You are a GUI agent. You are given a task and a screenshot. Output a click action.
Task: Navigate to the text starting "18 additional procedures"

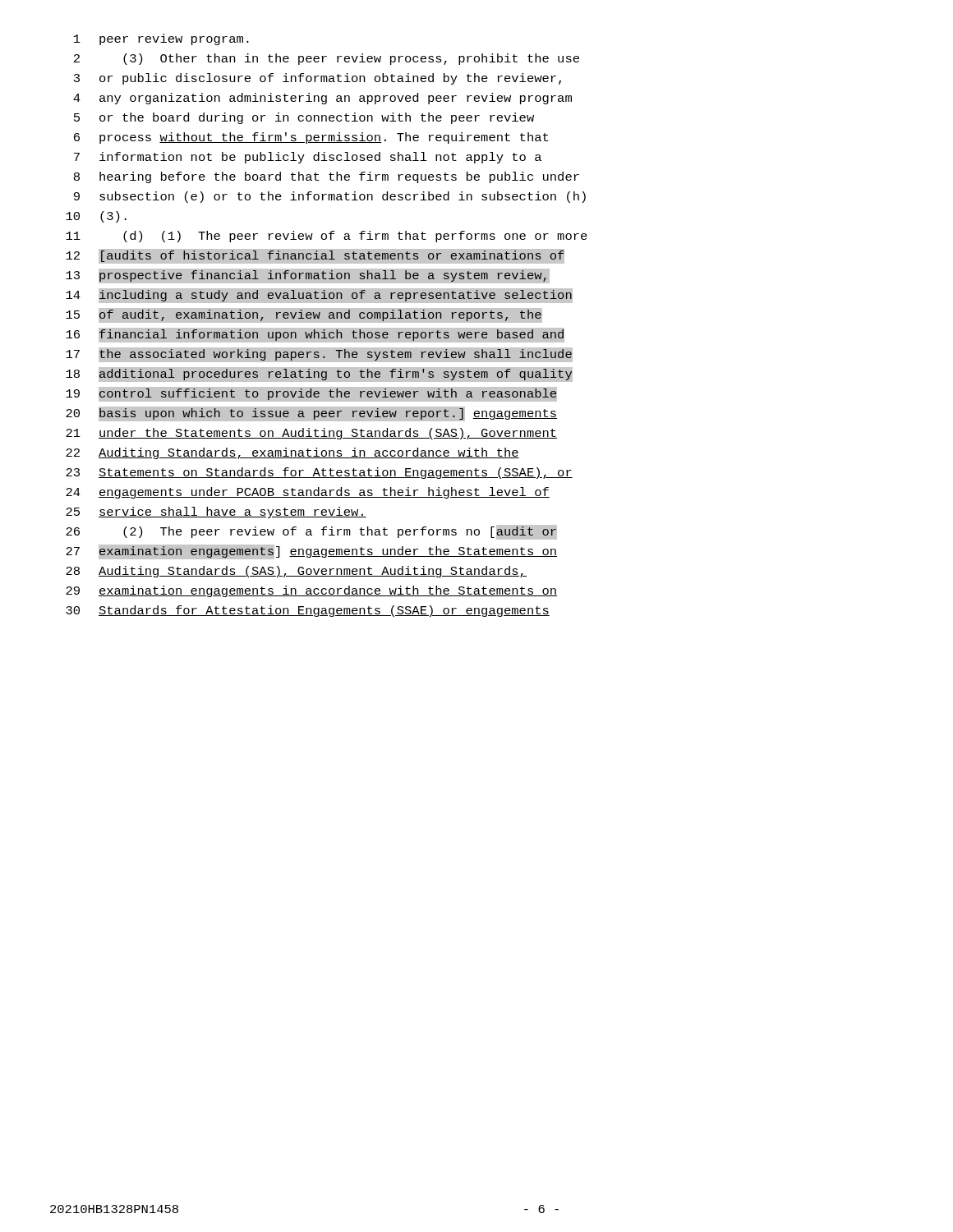476,375
